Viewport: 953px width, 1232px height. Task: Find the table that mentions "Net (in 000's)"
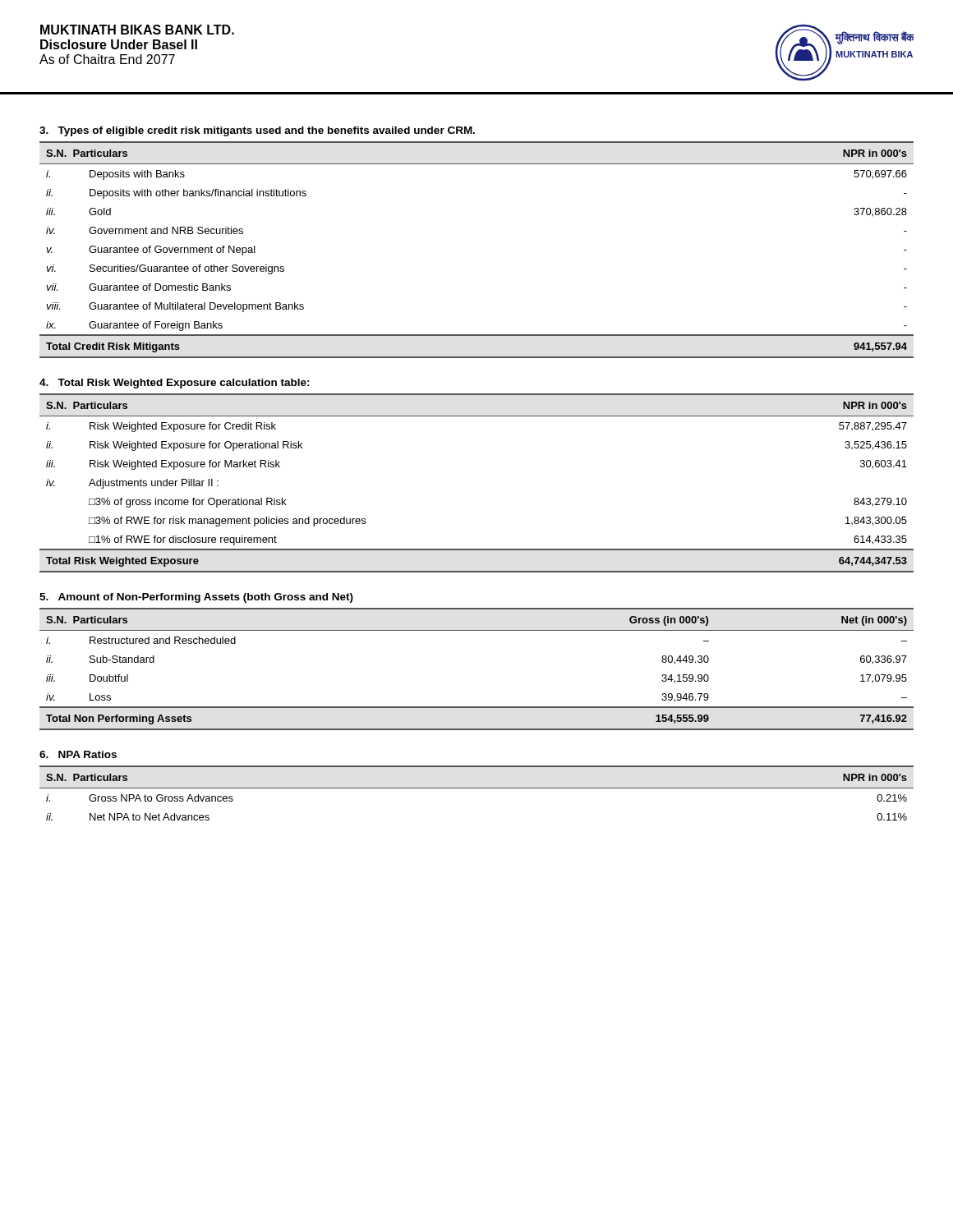tap(476, 669)
